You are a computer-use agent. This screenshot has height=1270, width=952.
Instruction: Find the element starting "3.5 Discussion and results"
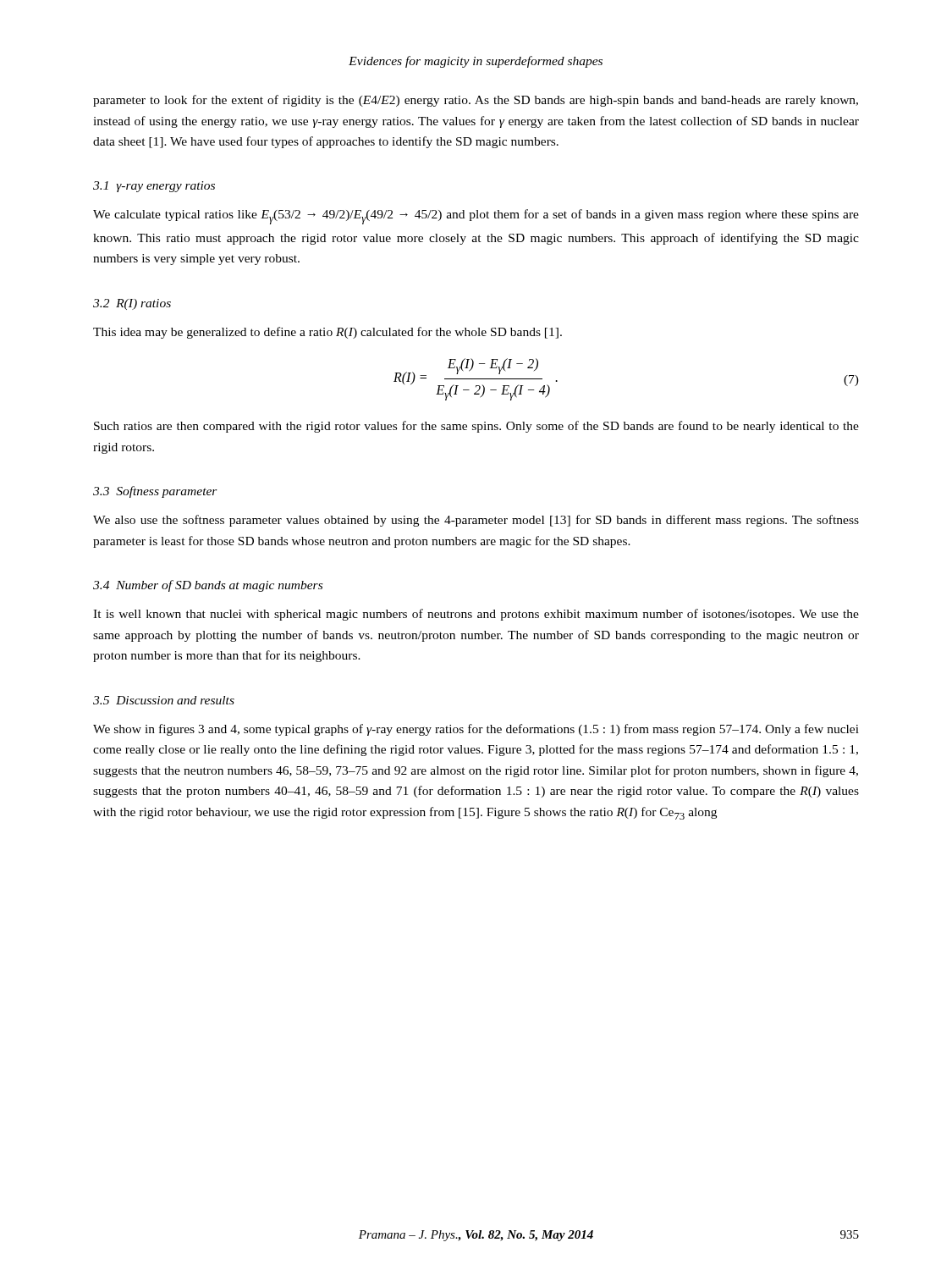pos(164,699)
